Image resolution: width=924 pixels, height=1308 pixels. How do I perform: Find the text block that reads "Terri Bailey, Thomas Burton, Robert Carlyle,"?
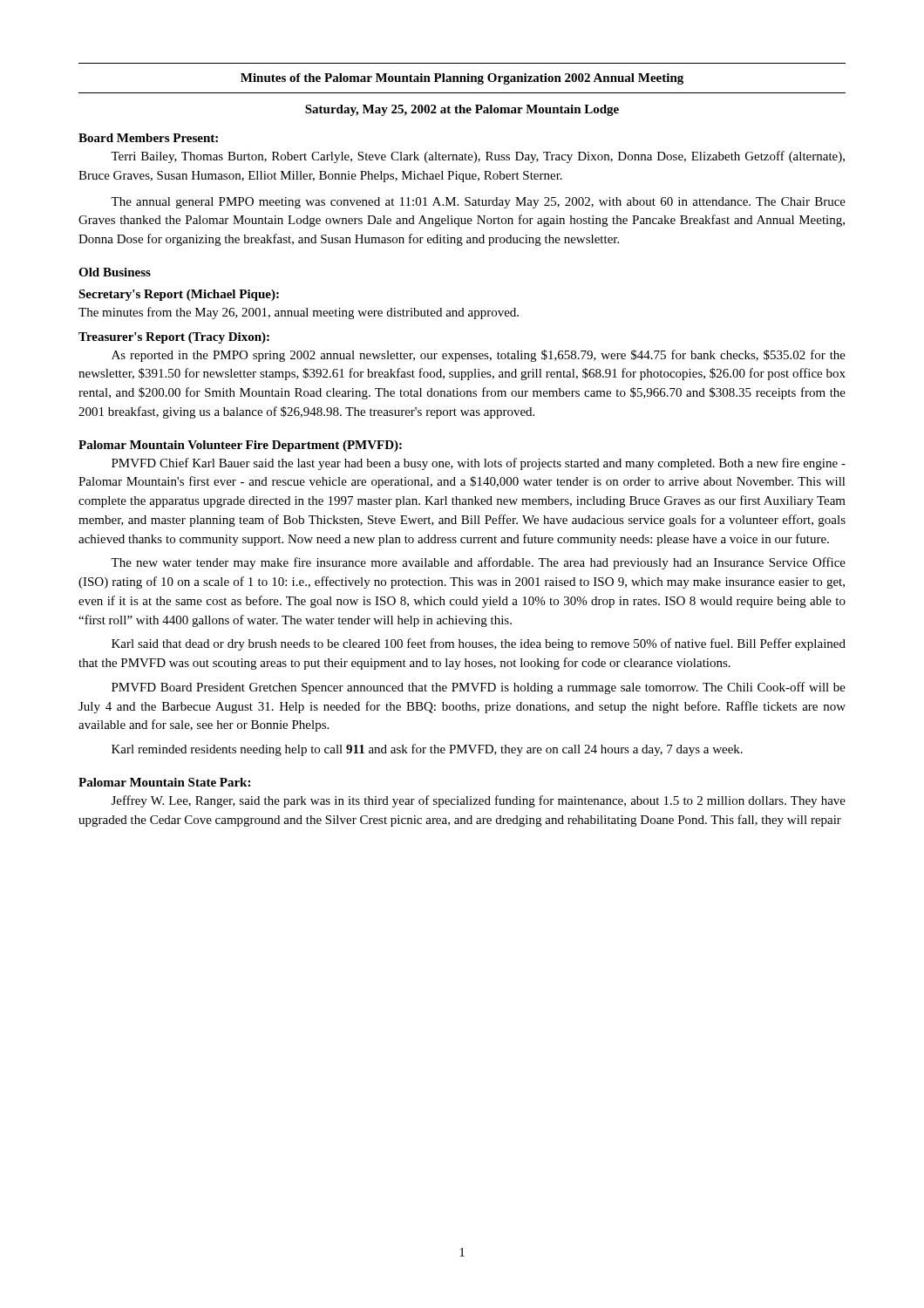(x=462, y=166)
